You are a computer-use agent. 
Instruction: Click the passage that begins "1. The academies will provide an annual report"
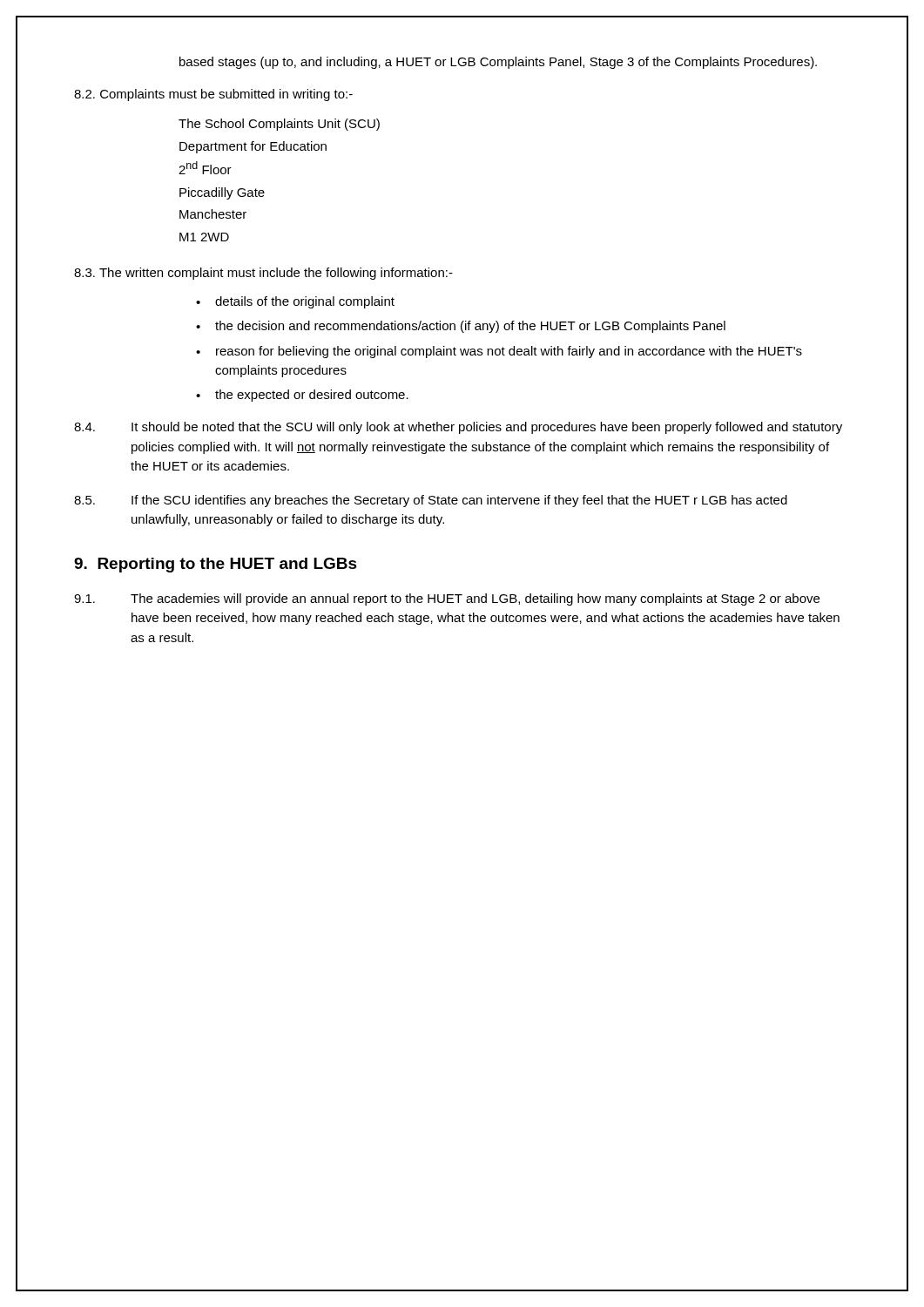pos(462,618)
